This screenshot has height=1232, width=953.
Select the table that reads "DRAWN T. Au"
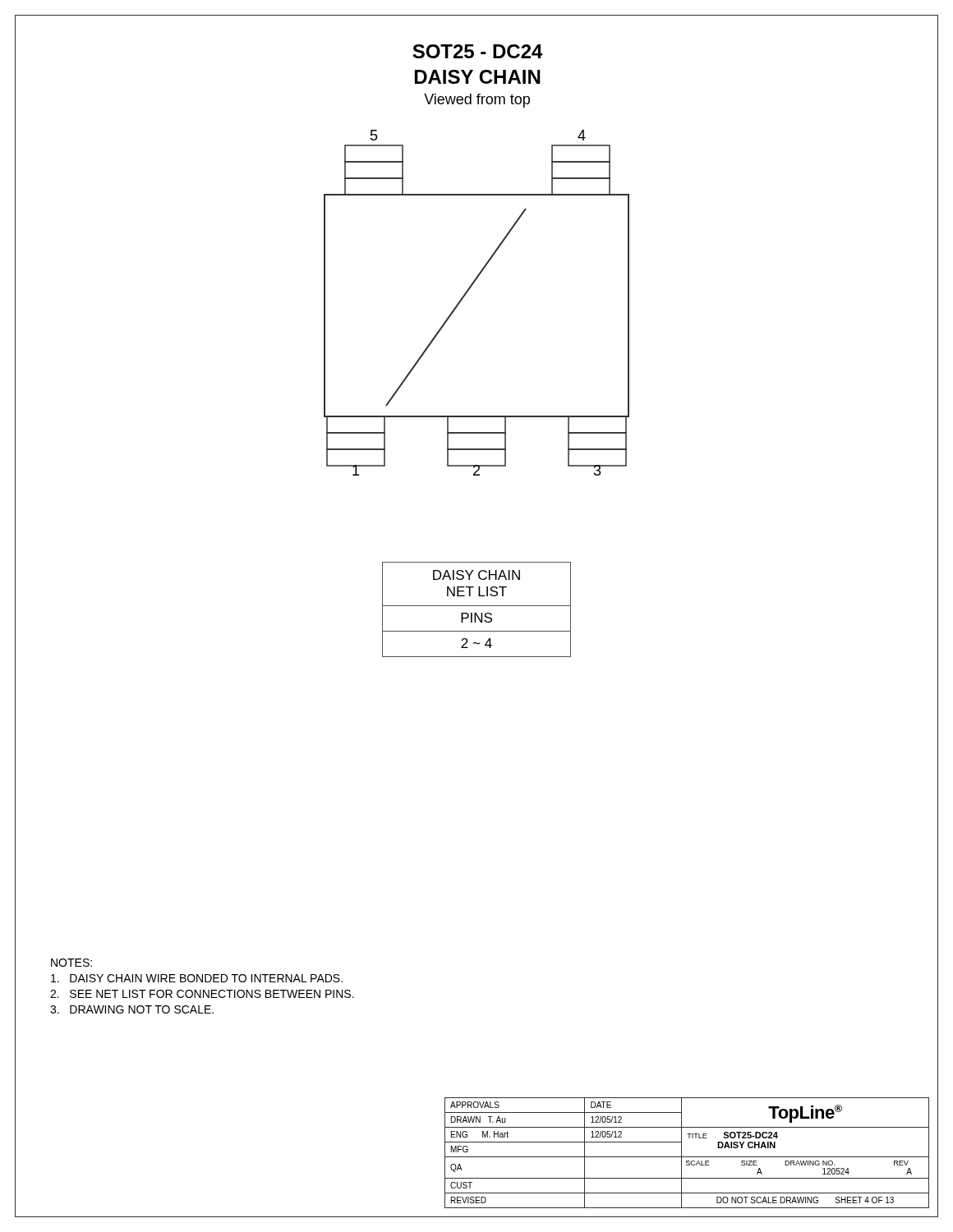[x=687, y=1153]
